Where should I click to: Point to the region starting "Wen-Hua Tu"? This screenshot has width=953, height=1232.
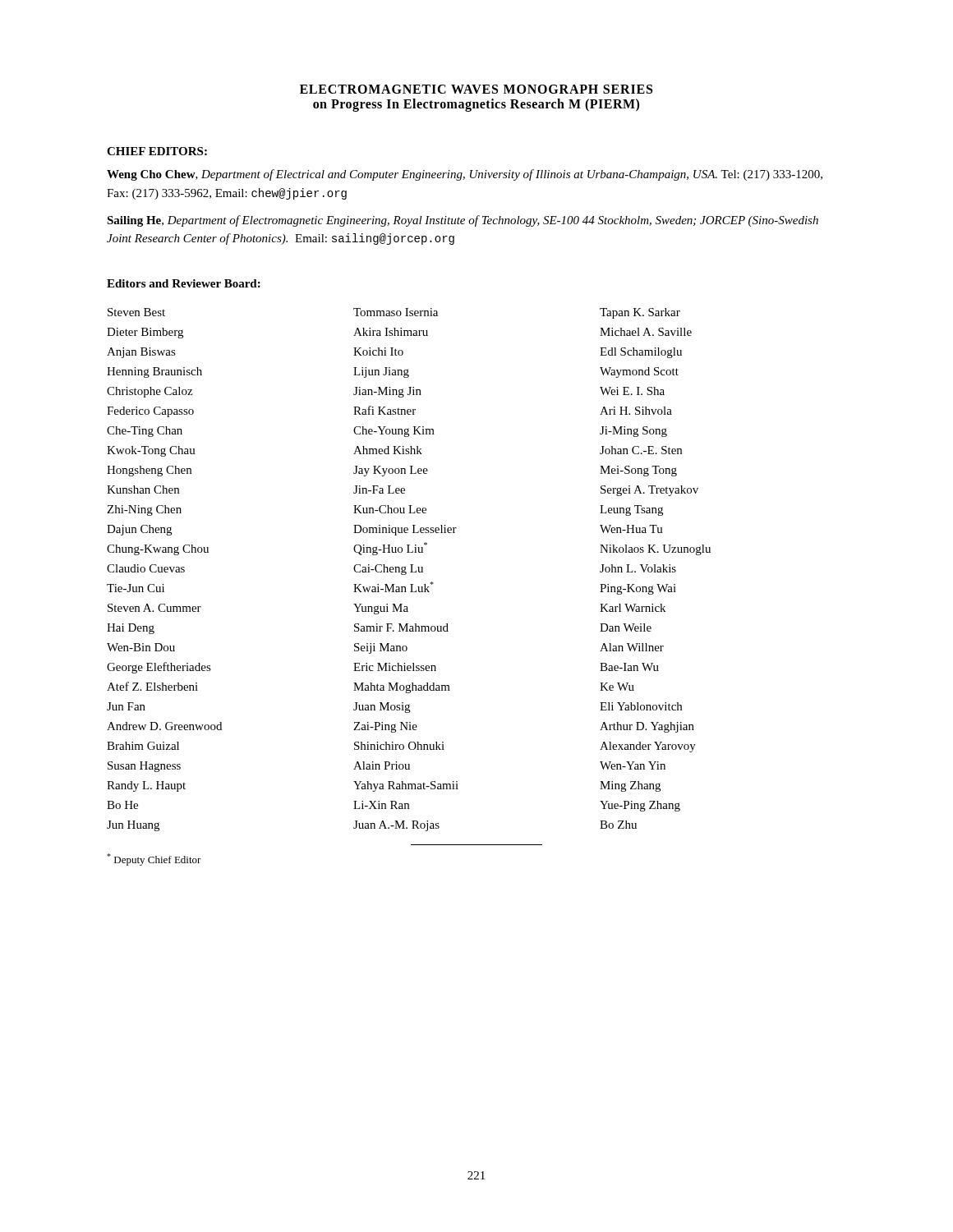coord(631,529)
